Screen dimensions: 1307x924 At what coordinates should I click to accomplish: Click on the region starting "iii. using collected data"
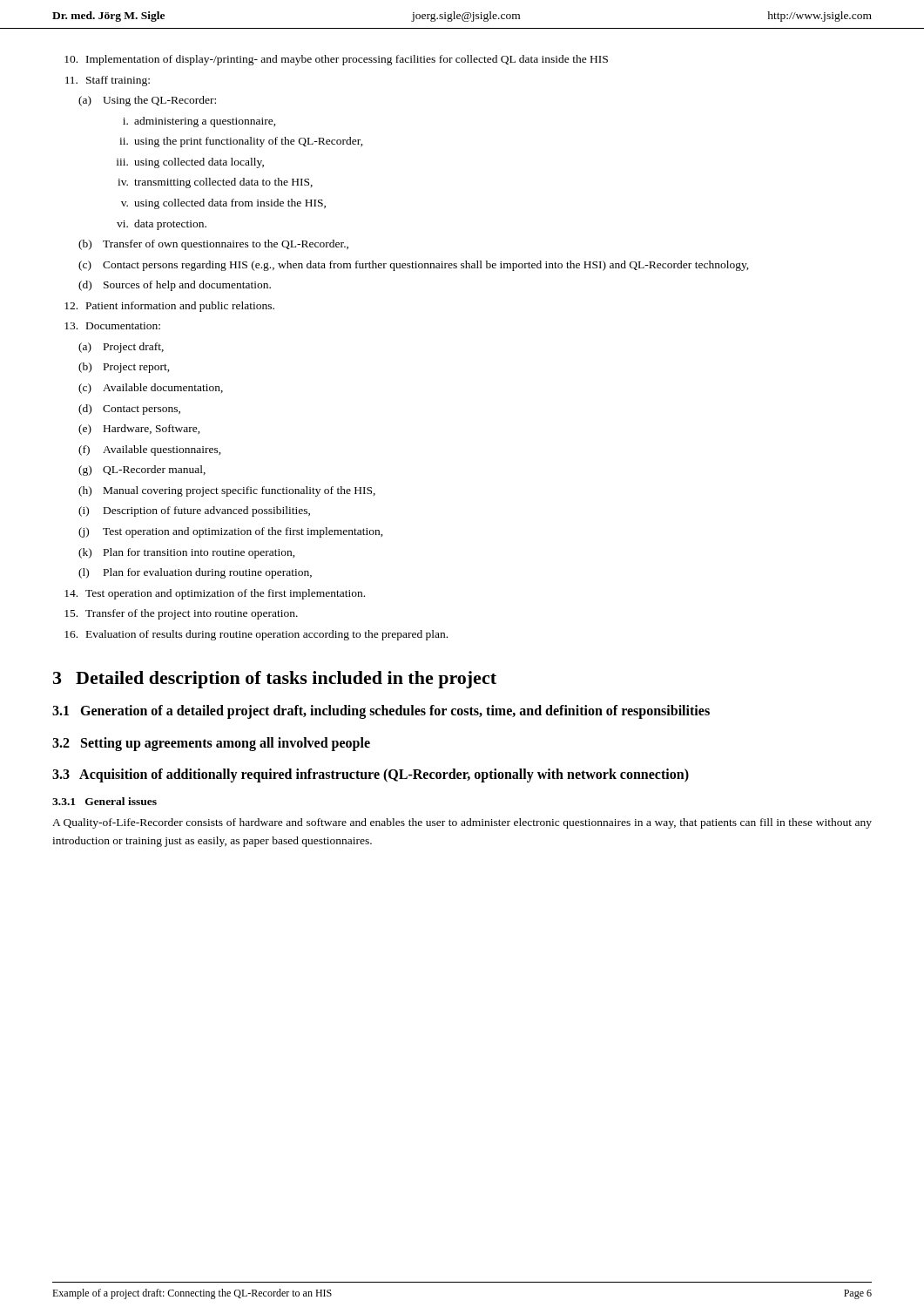(190, 163)
